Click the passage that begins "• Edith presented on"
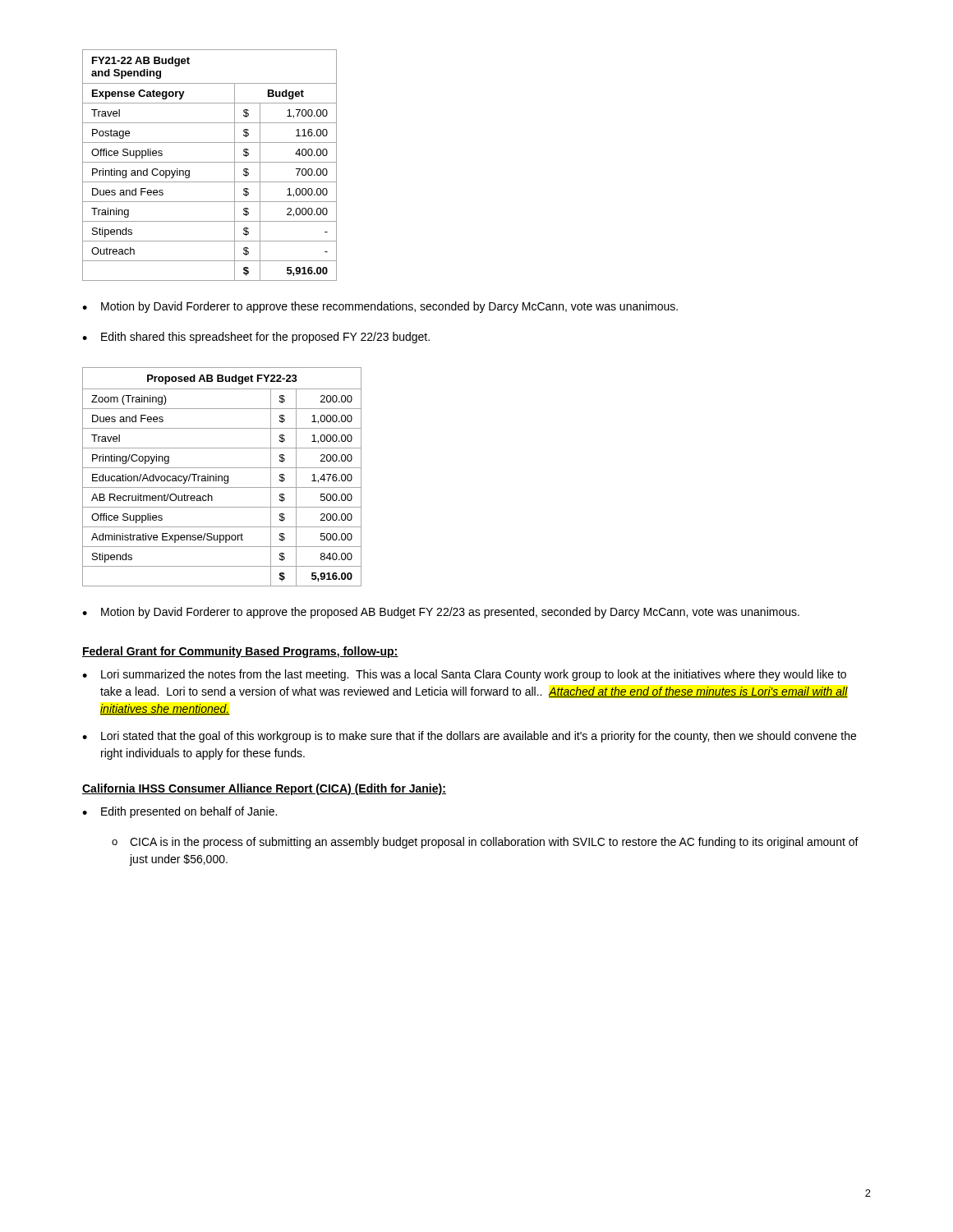953x1232 pixels. click(x=180, y=812)
